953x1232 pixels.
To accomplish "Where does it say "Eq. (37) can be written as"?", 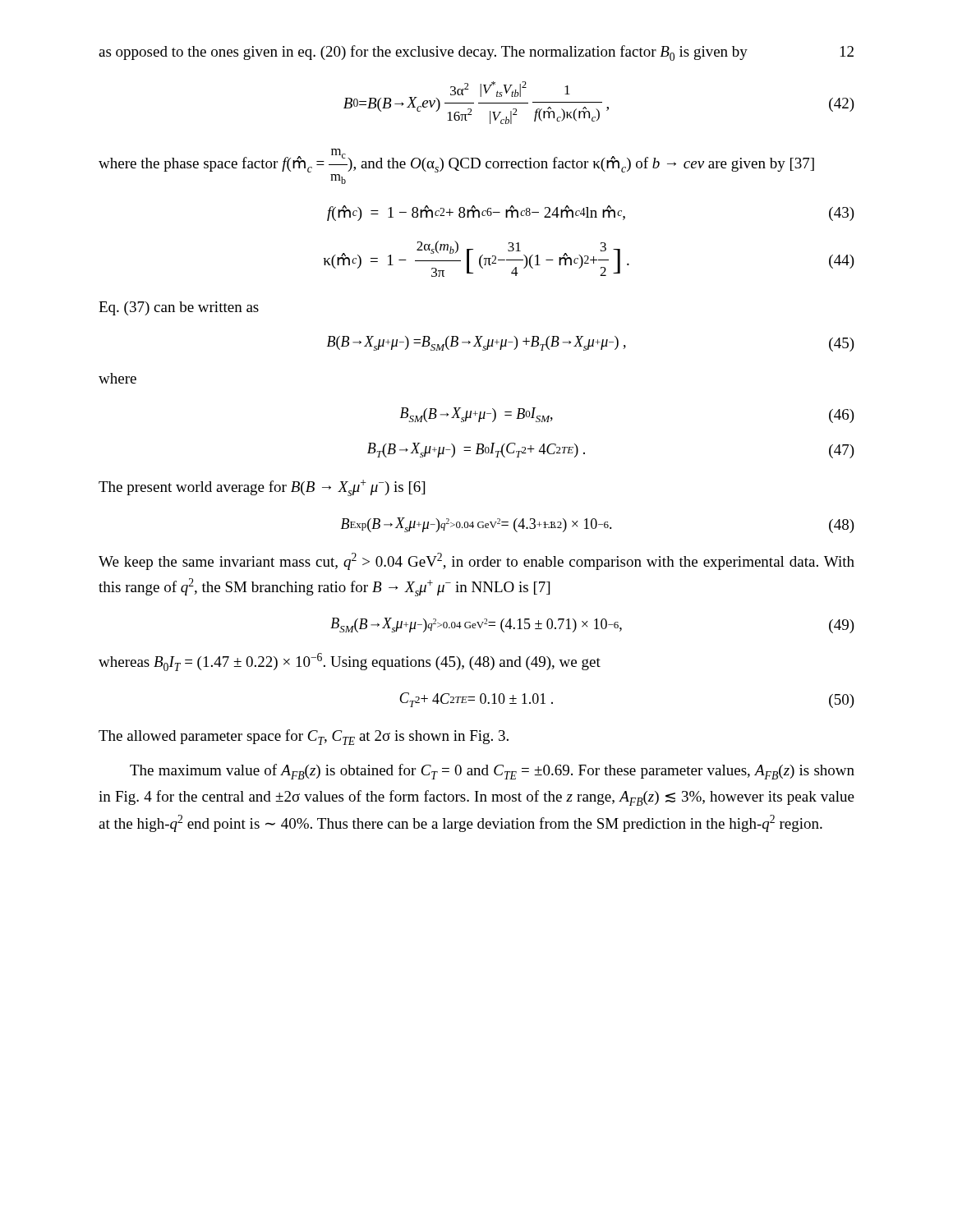I will point(179,308).
